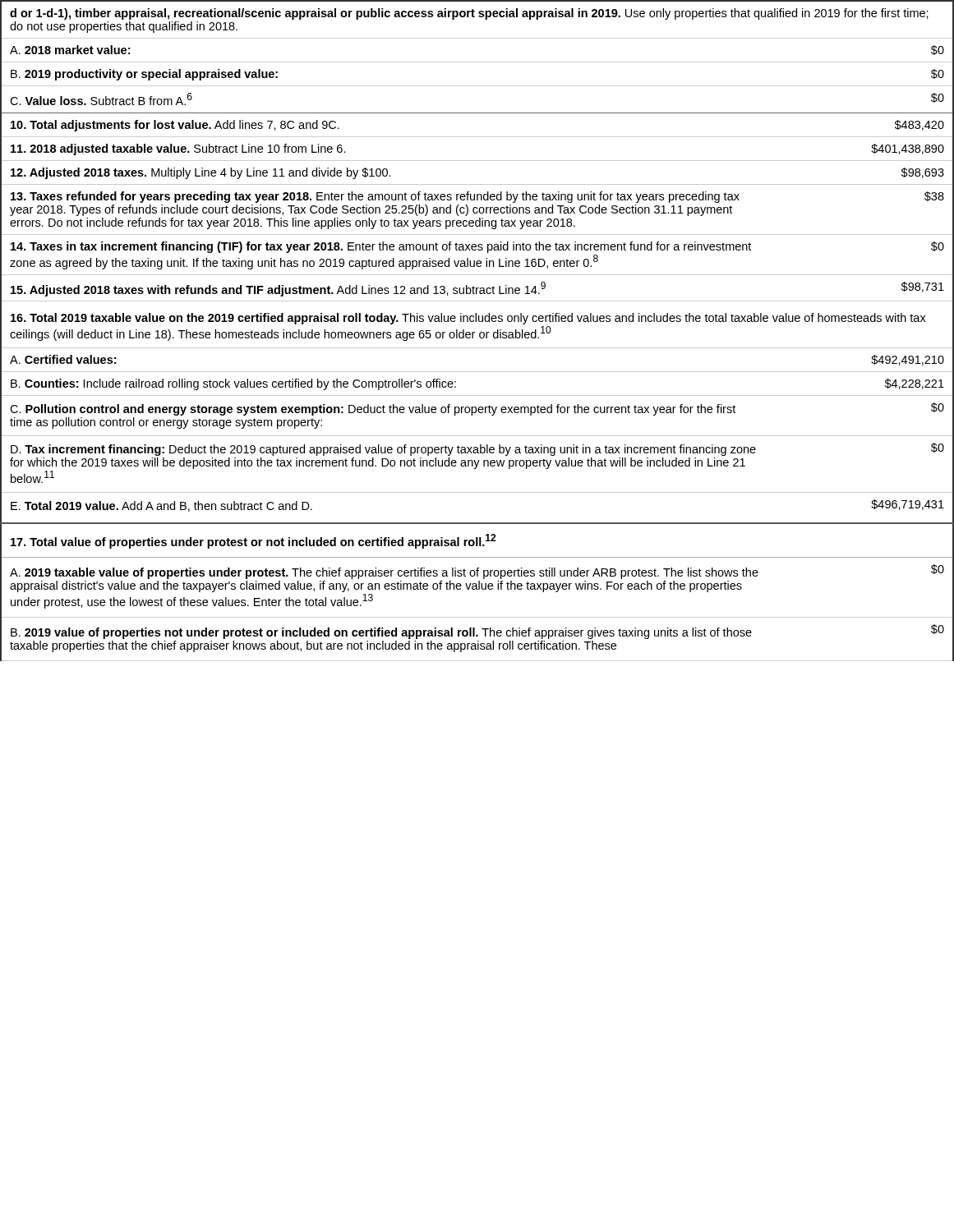The image size is (954, 1232).
Task: Point to the text starting "B. Counties: Include railroad rolling stock values certified"
Action: coord(233,384)
